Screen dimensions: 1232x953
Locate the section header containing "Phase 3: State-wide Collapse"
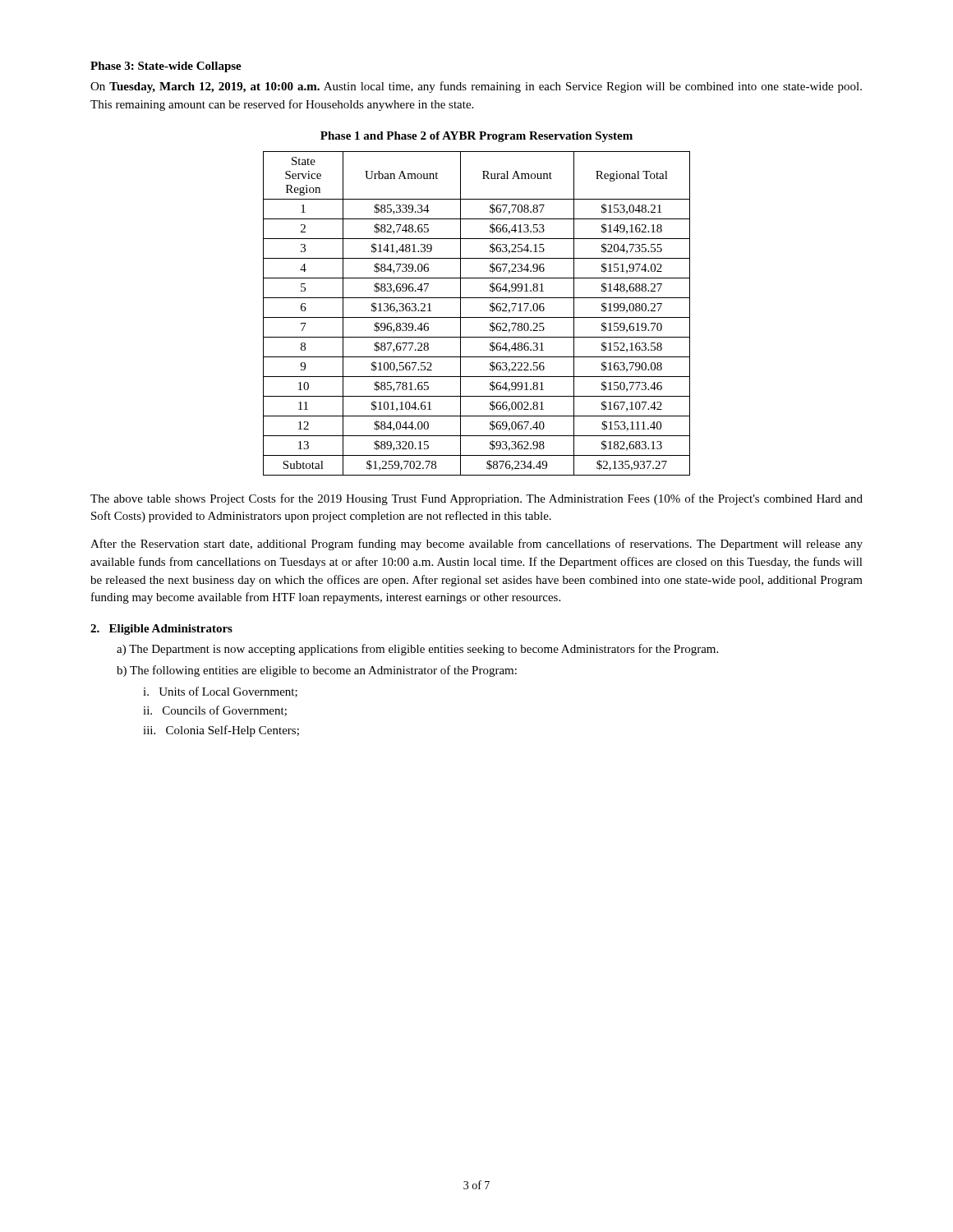166,66
